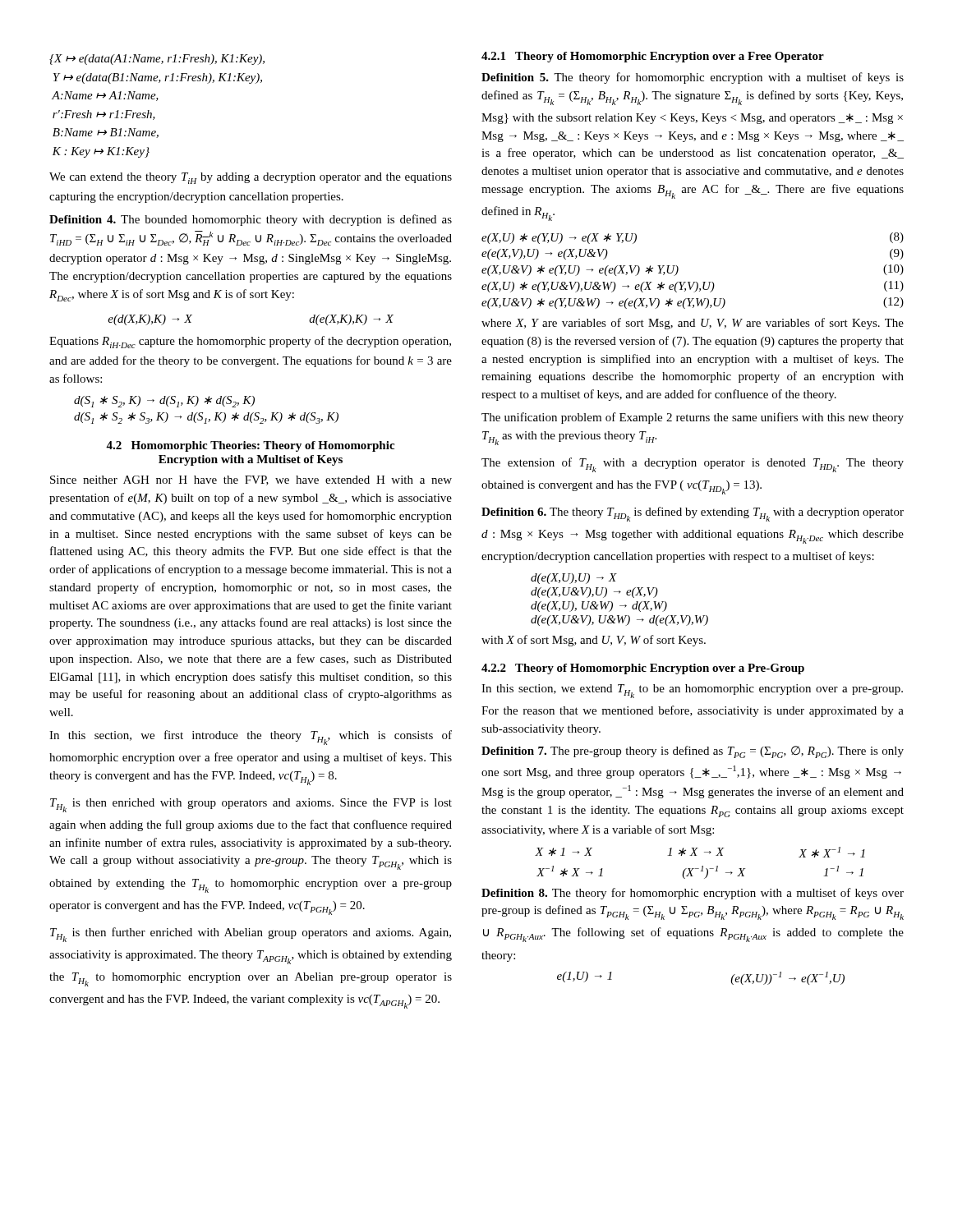Screen dimensions: 1232x953
Task: Click the passage that begins "Definition 4. The bounded homomorphic theory with"
Action: coord(251,258)
